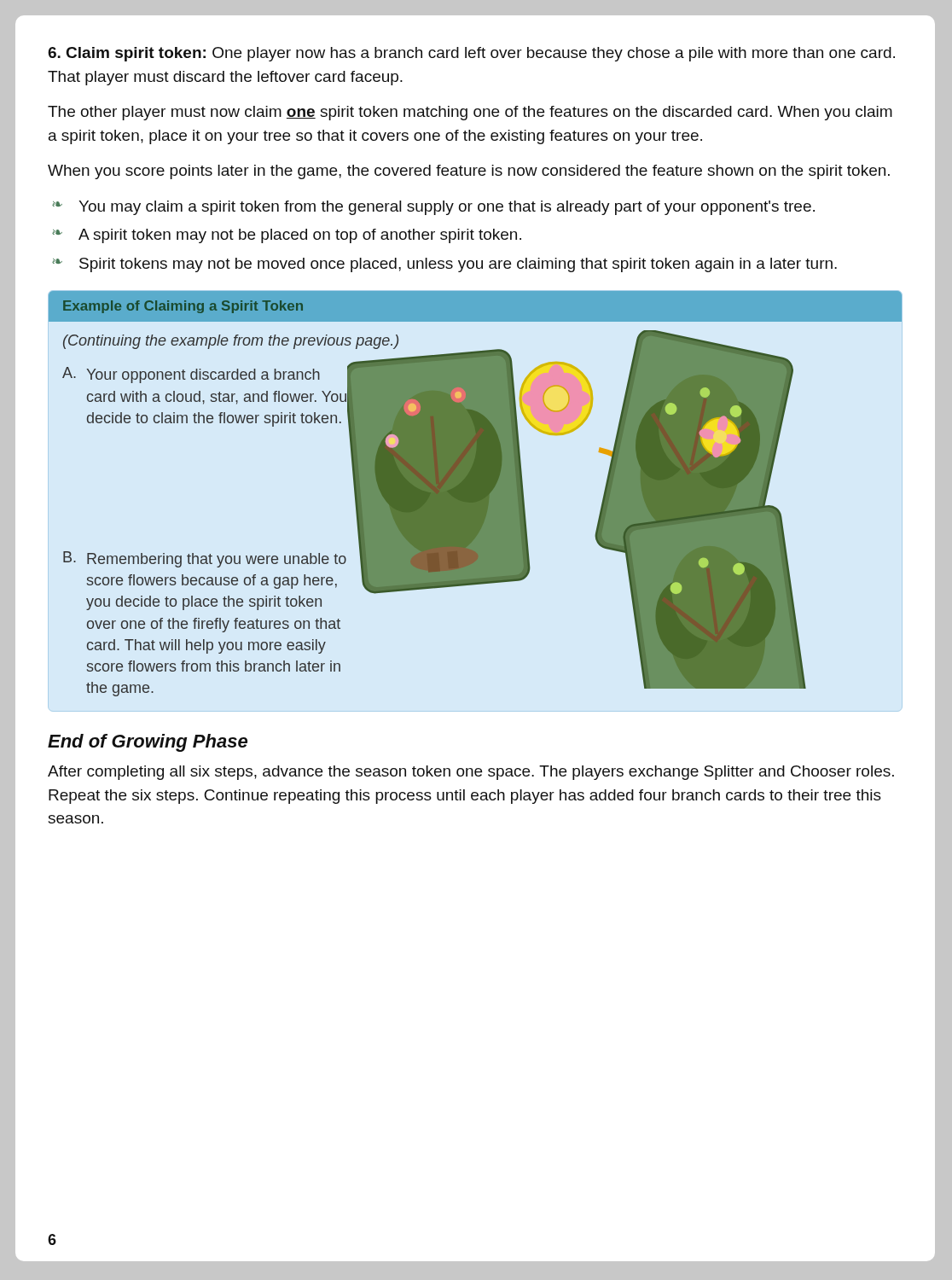
Task: Locate the block of text that opens with "You may claim a spirit"
Action: tap(447, 206)
